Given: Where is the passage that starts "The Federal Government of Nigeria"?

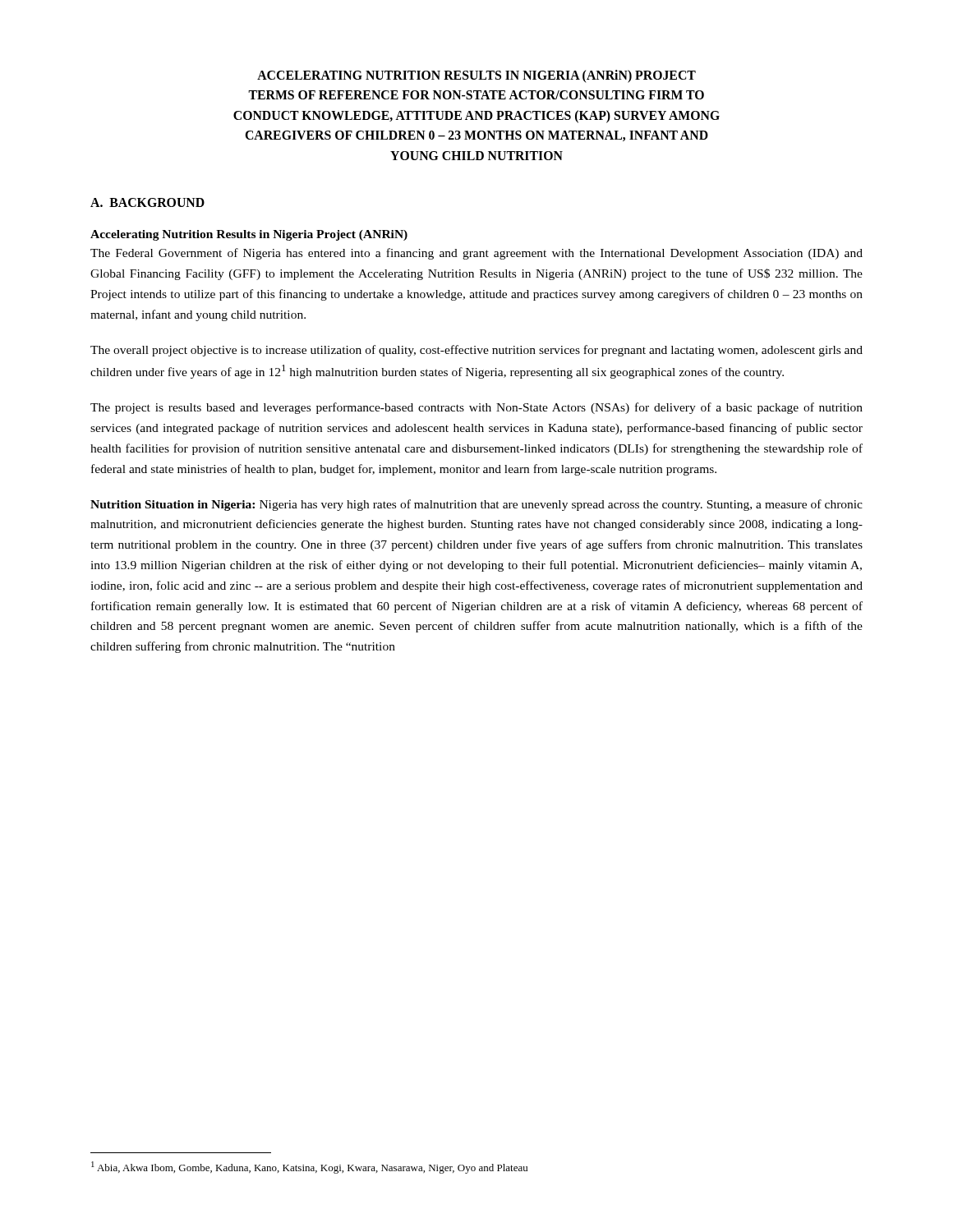Looking at the screenshot, I should click(x=476, y=283).
